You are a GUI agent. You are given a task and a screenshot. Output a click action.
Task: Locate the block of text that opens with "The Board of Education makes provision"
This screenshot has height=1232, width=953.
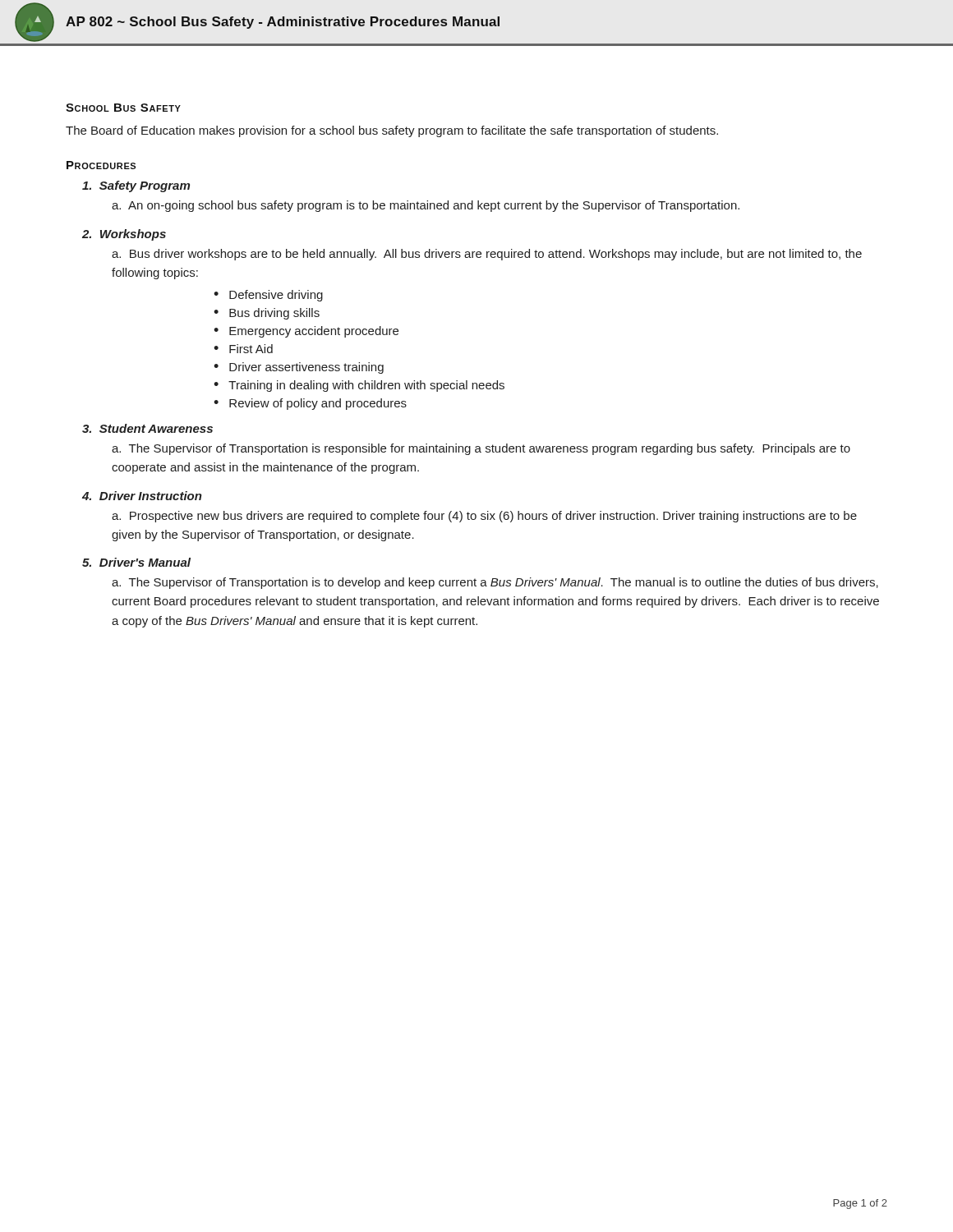(x=392, y=130)
